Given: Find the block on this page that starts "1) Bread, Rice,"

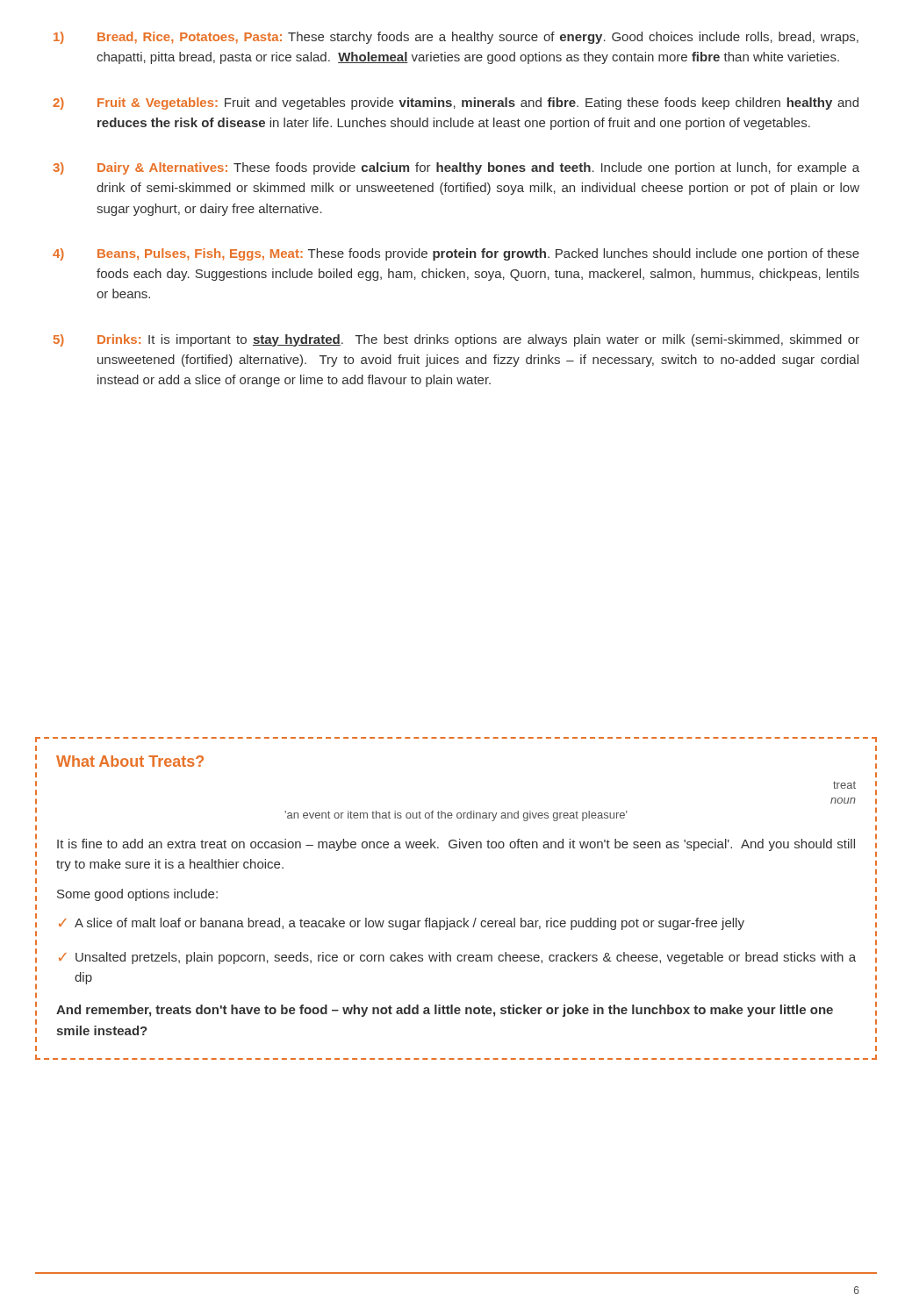Looking at the screenshot, I should [x=456, y=47].
